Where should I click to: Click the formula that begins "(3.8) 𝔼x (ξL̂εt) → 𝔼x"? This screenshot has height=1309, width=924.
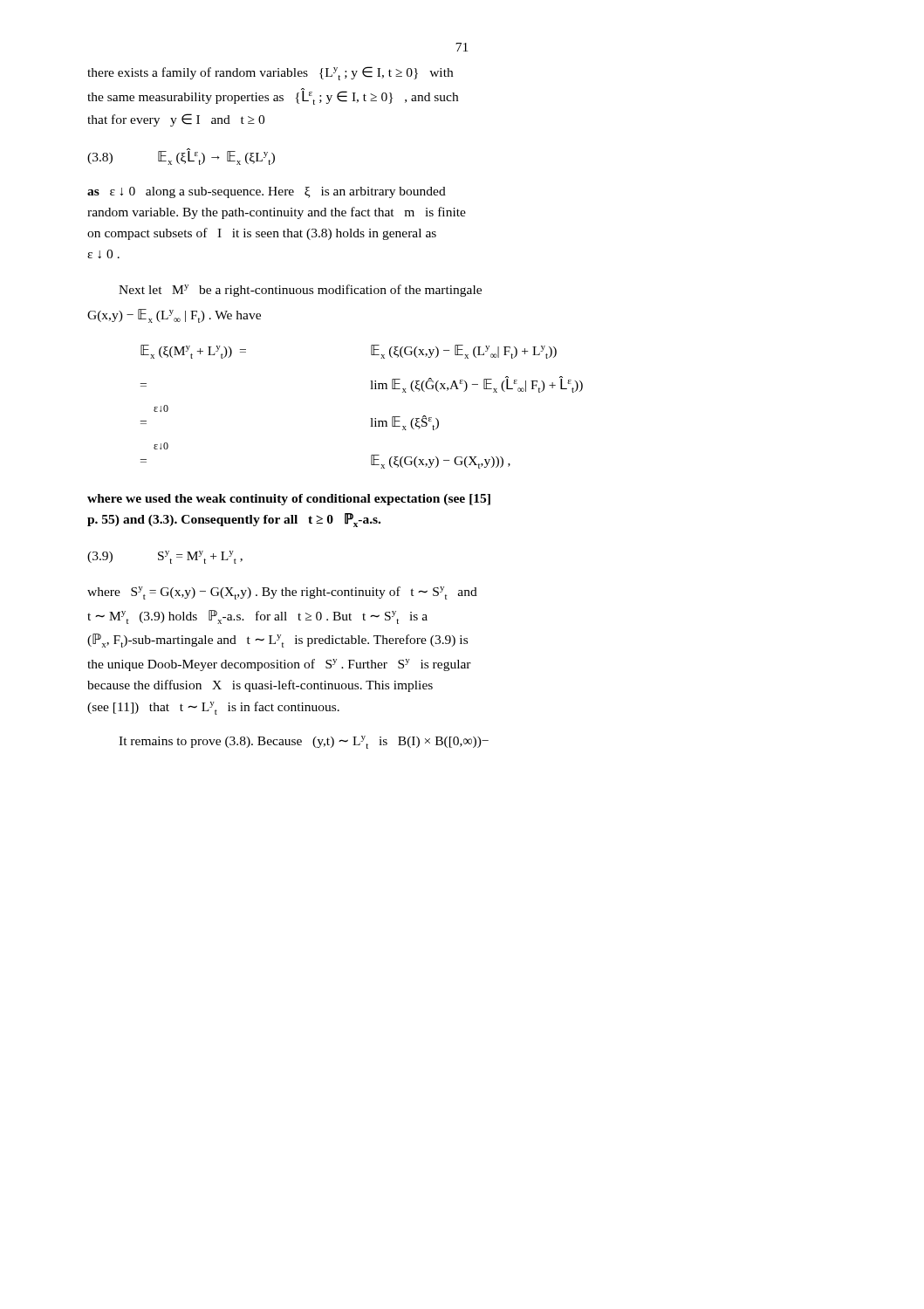click(181, 158)
